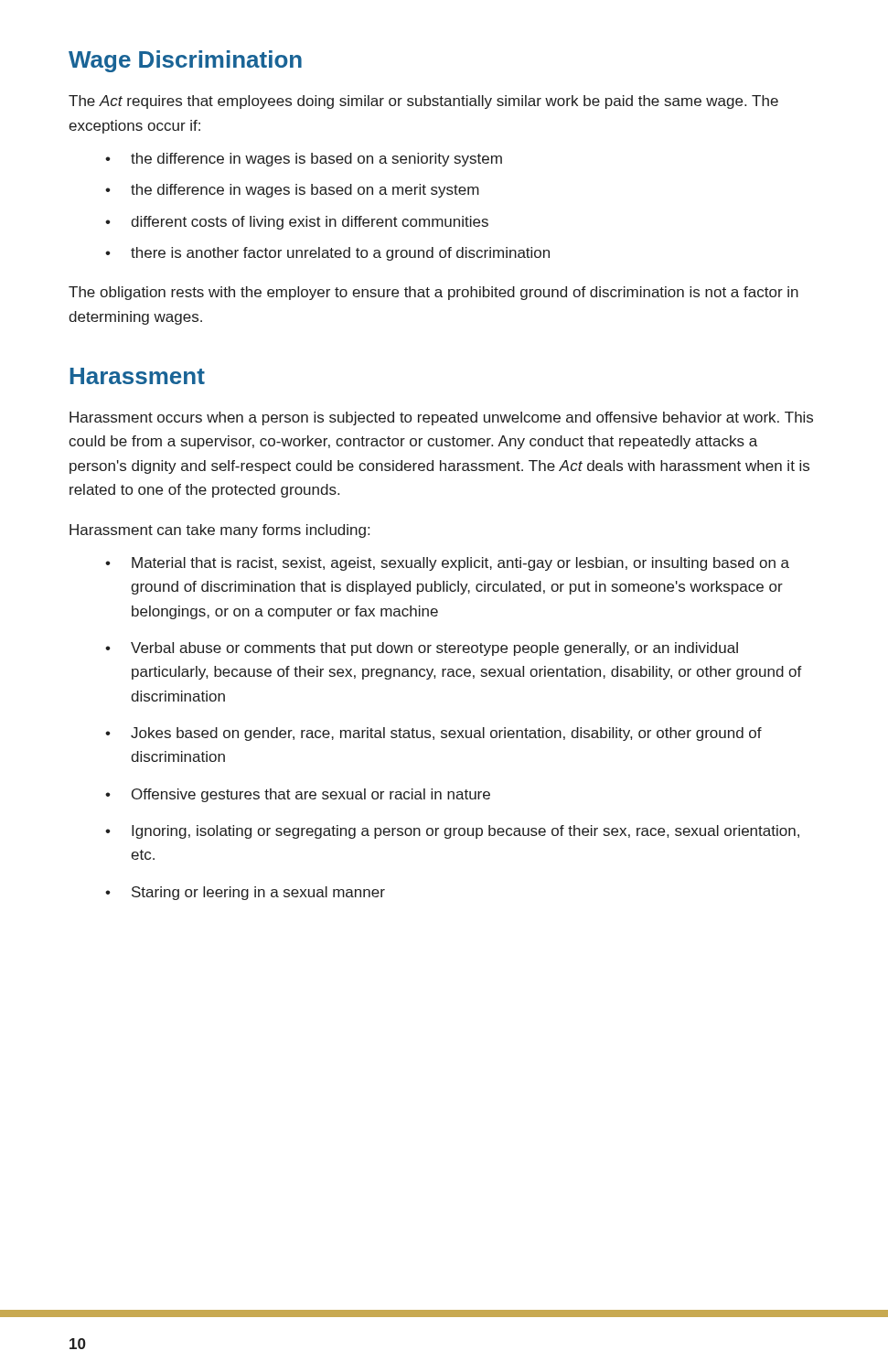
Task: Locate the text starting "• Material that is racist, sexist,"
Action: click(x=444, y=588)
